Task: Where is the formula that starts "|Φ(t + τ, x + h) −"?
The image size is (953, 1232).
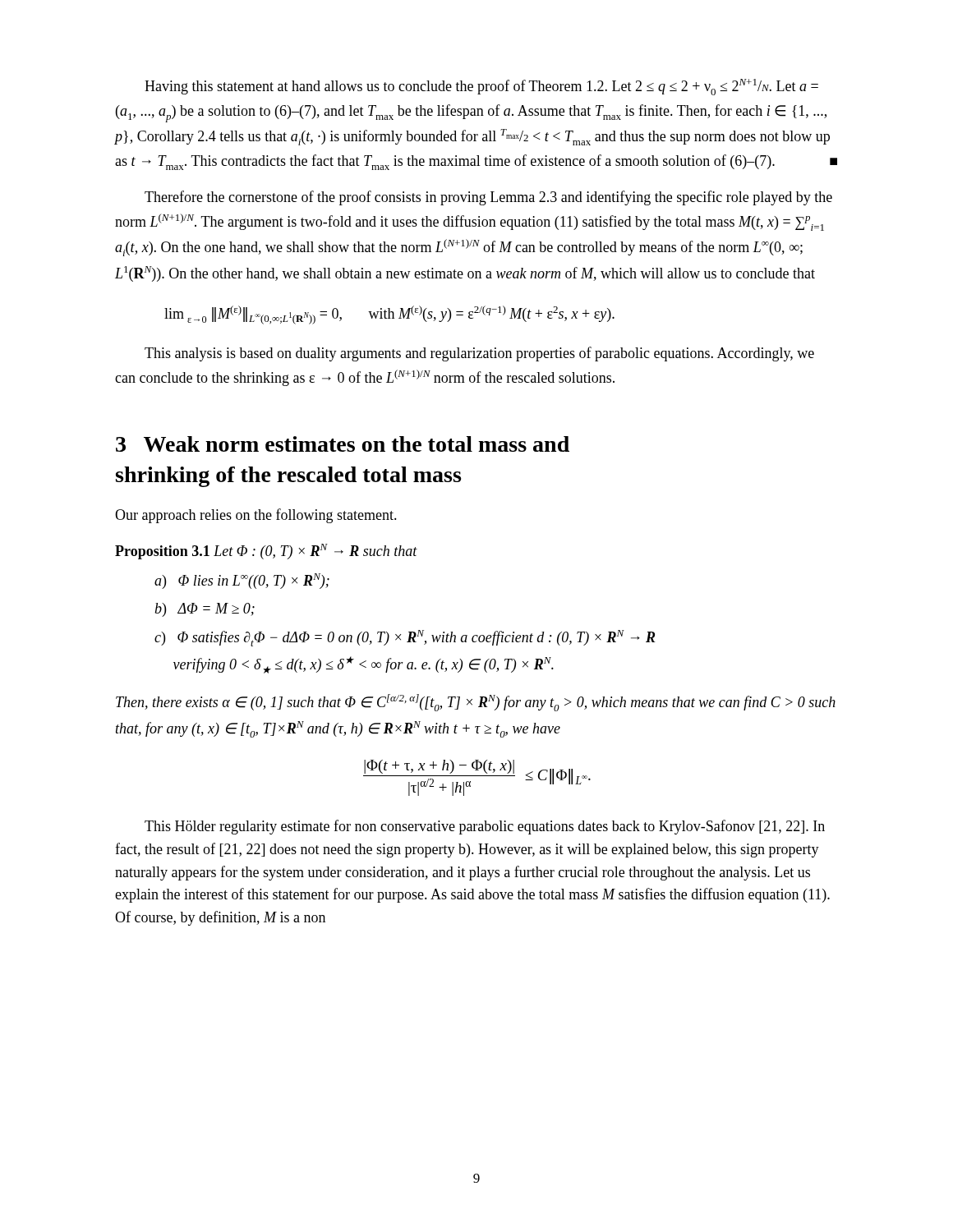Action: (x=476, y=777)
